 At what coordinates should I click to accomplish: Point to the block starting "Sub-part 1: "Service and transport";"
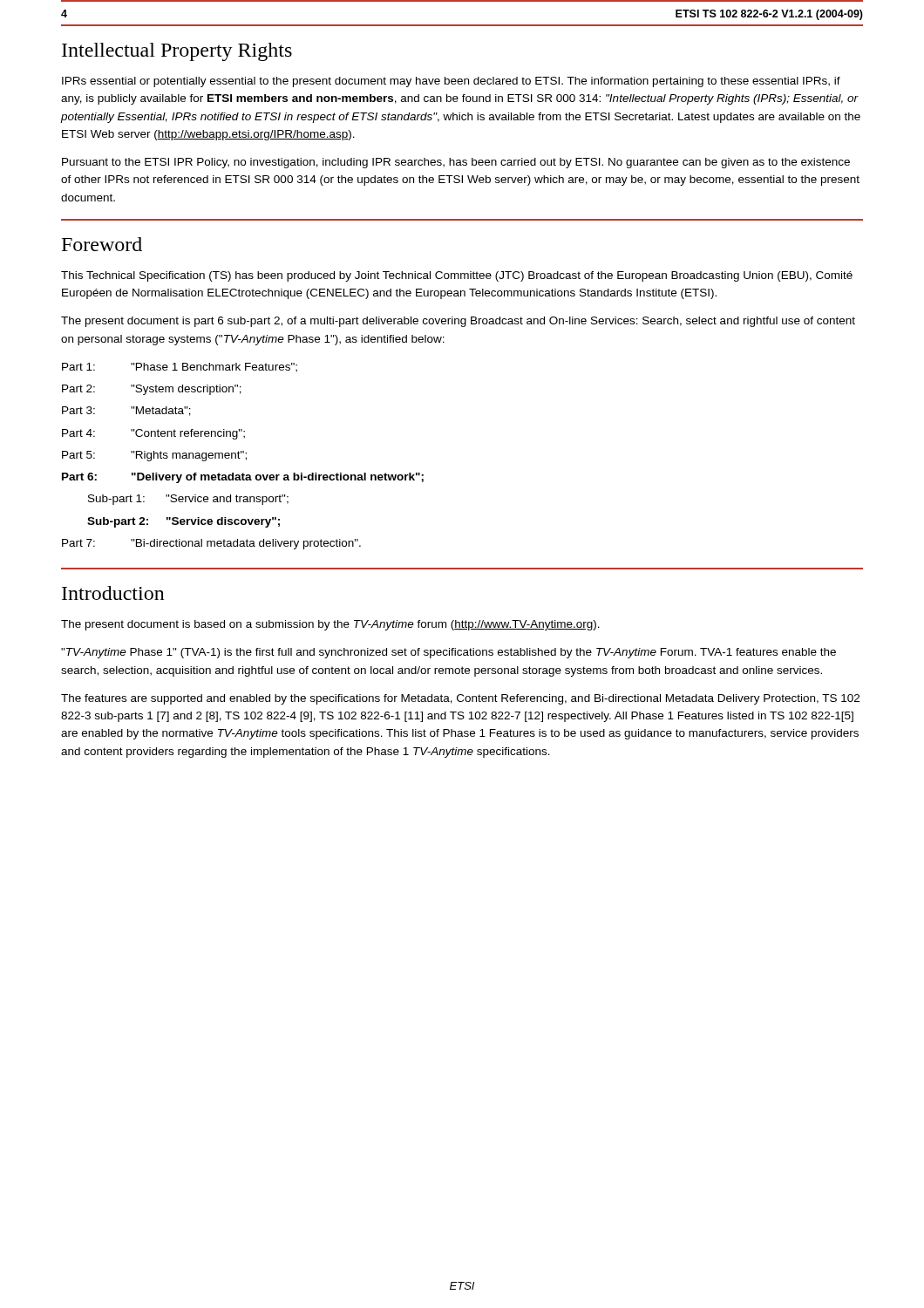pos(188,500)
